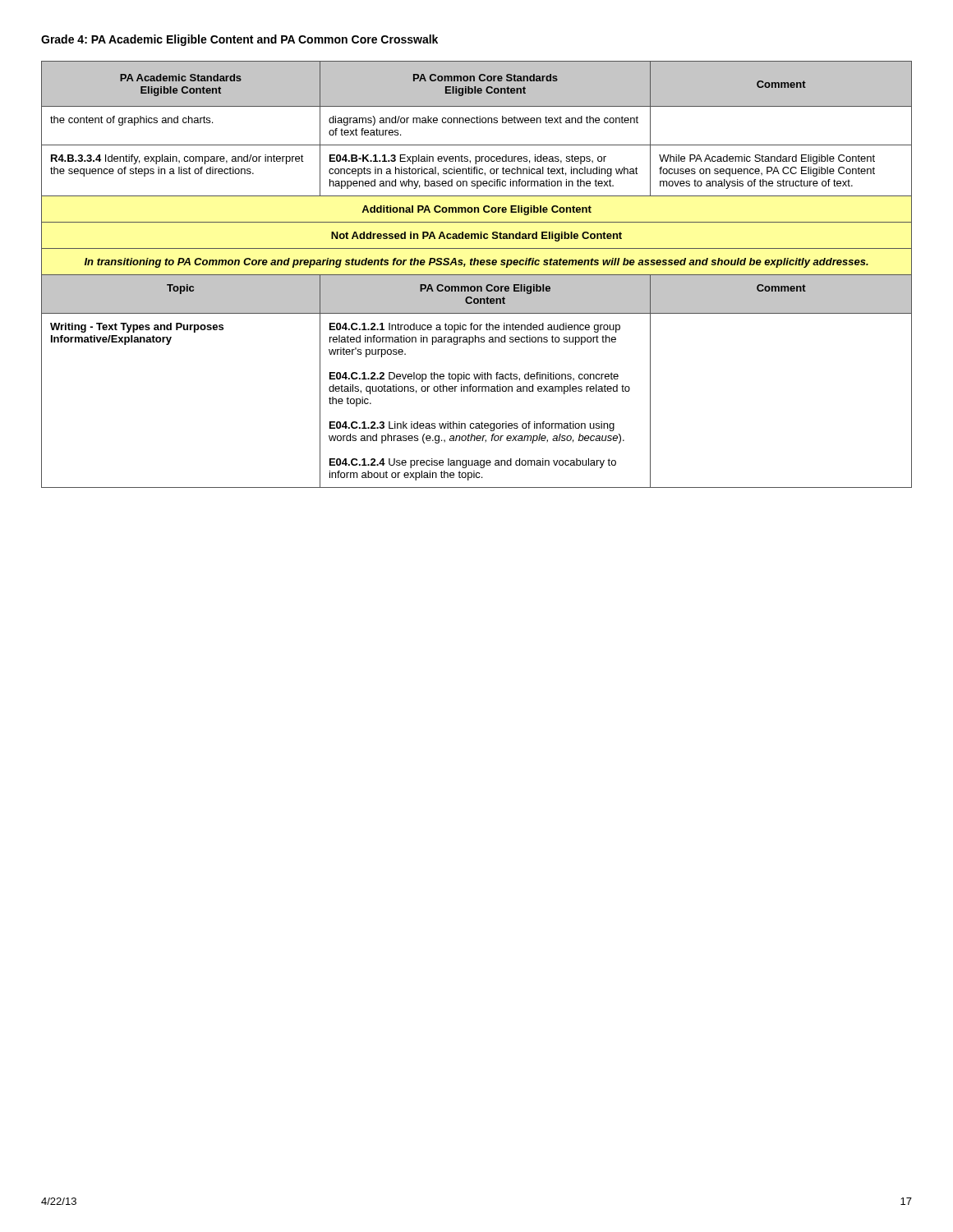Find the table that mentions "E04.C.1.2.1 Introduce a topic"
Screen dimensions: 1232x953
(x=476, y=274)
